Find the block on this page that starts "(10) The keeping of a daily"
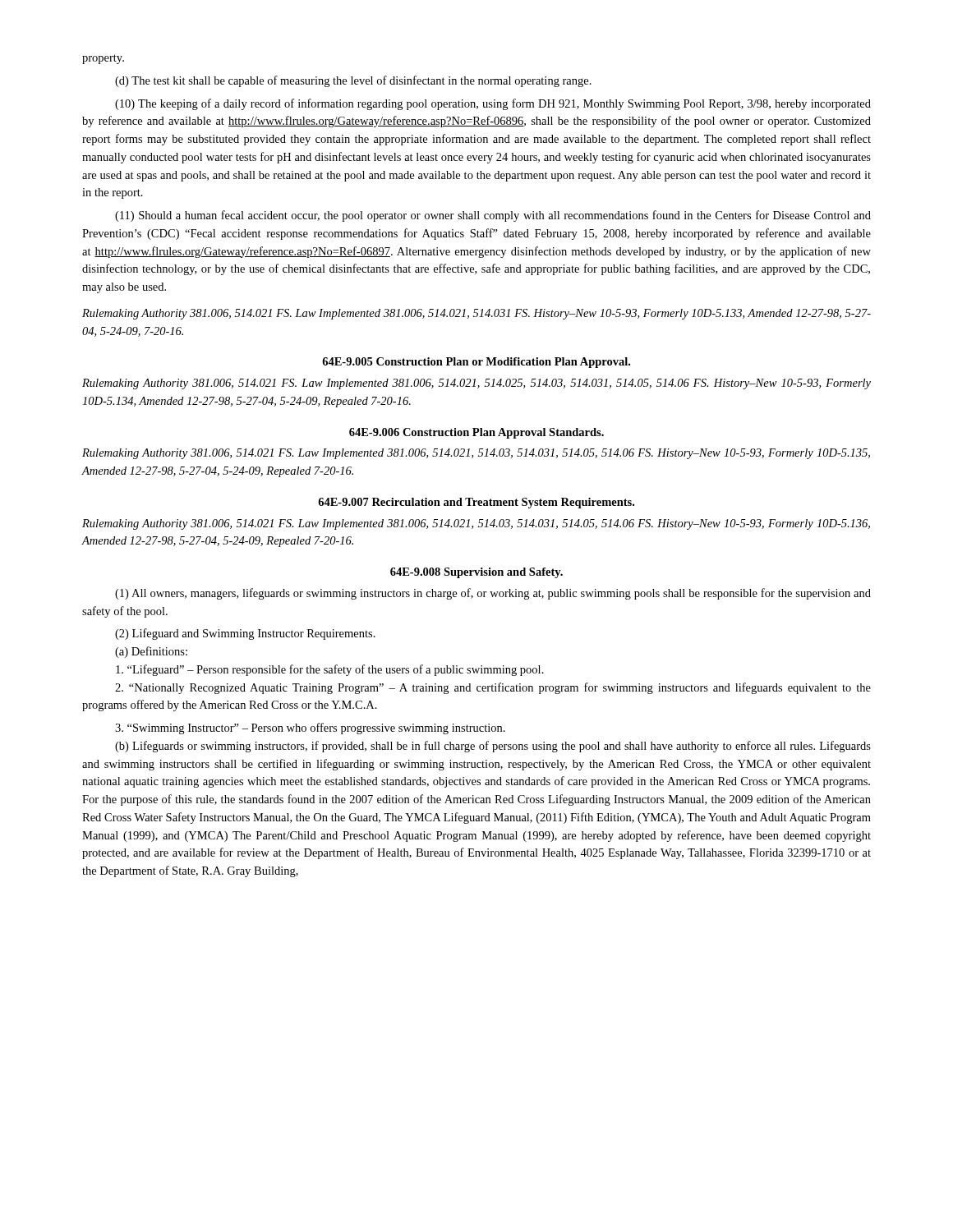 [476, 148]
